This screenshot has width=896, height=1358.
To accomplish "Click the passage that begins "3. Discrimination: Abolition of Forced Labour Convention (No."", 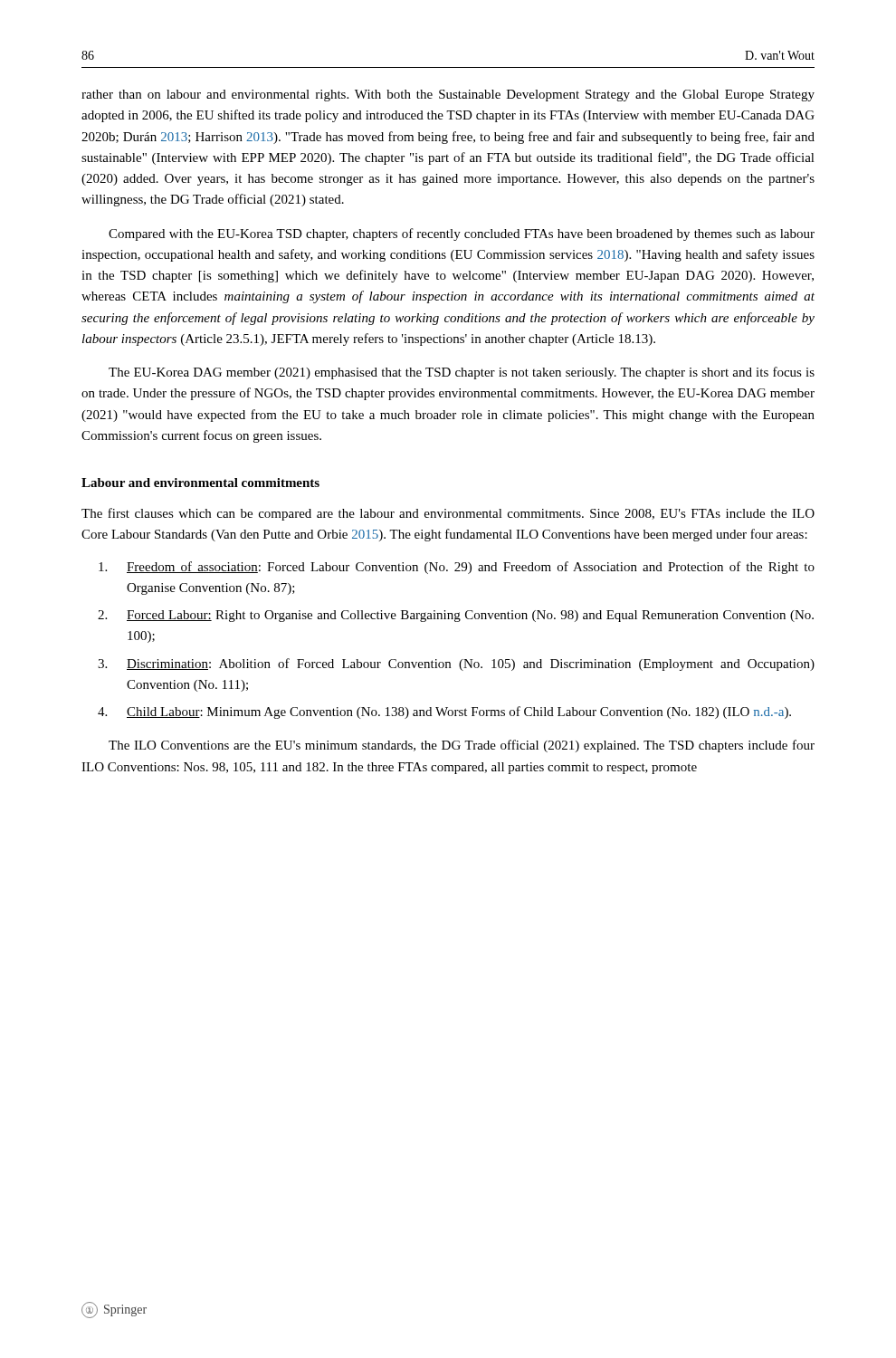I will 456,674.
